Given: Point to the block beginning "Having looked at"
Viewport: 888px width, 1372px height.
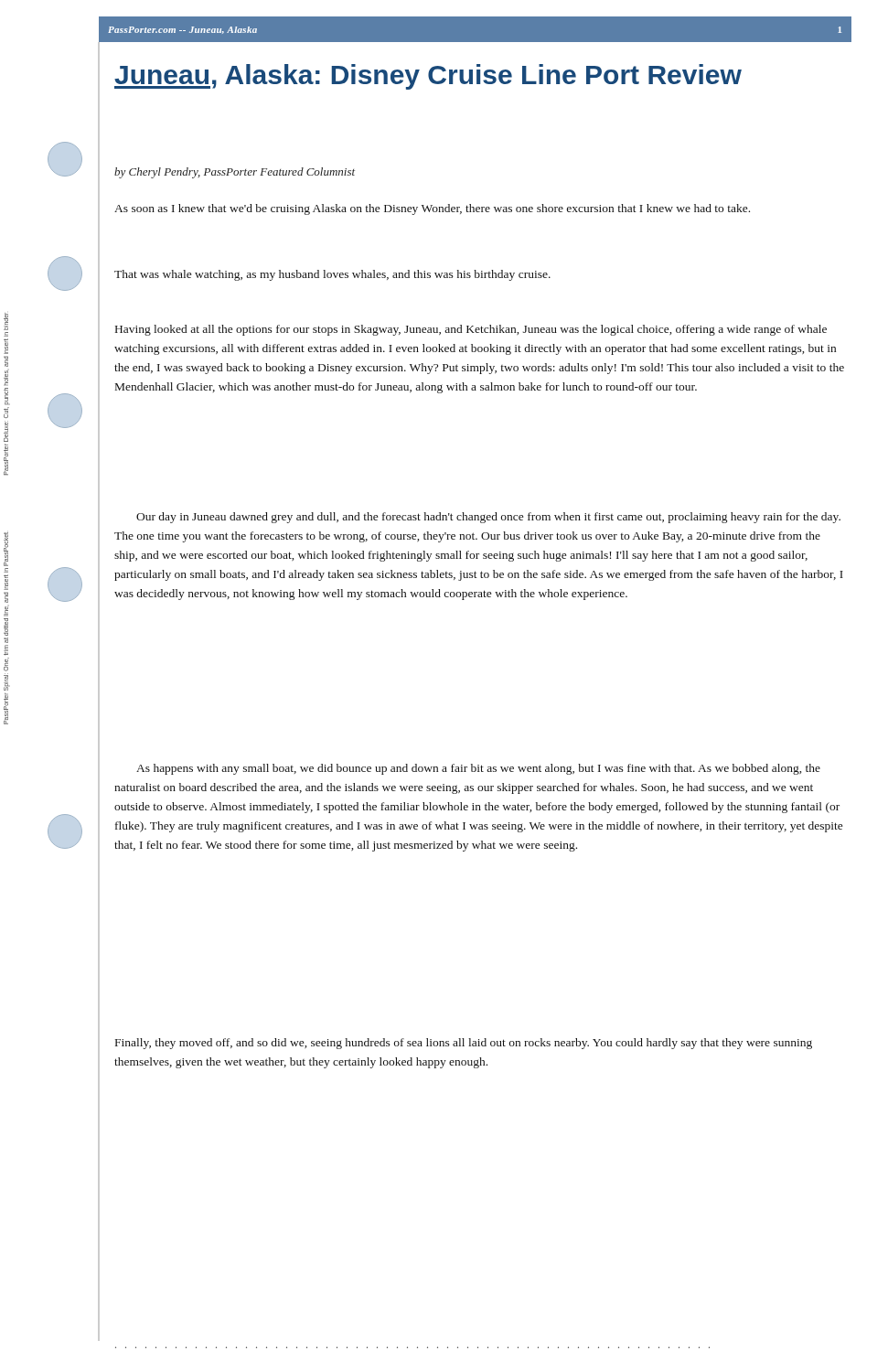Looking at the screenshot, I should [481, 358].
